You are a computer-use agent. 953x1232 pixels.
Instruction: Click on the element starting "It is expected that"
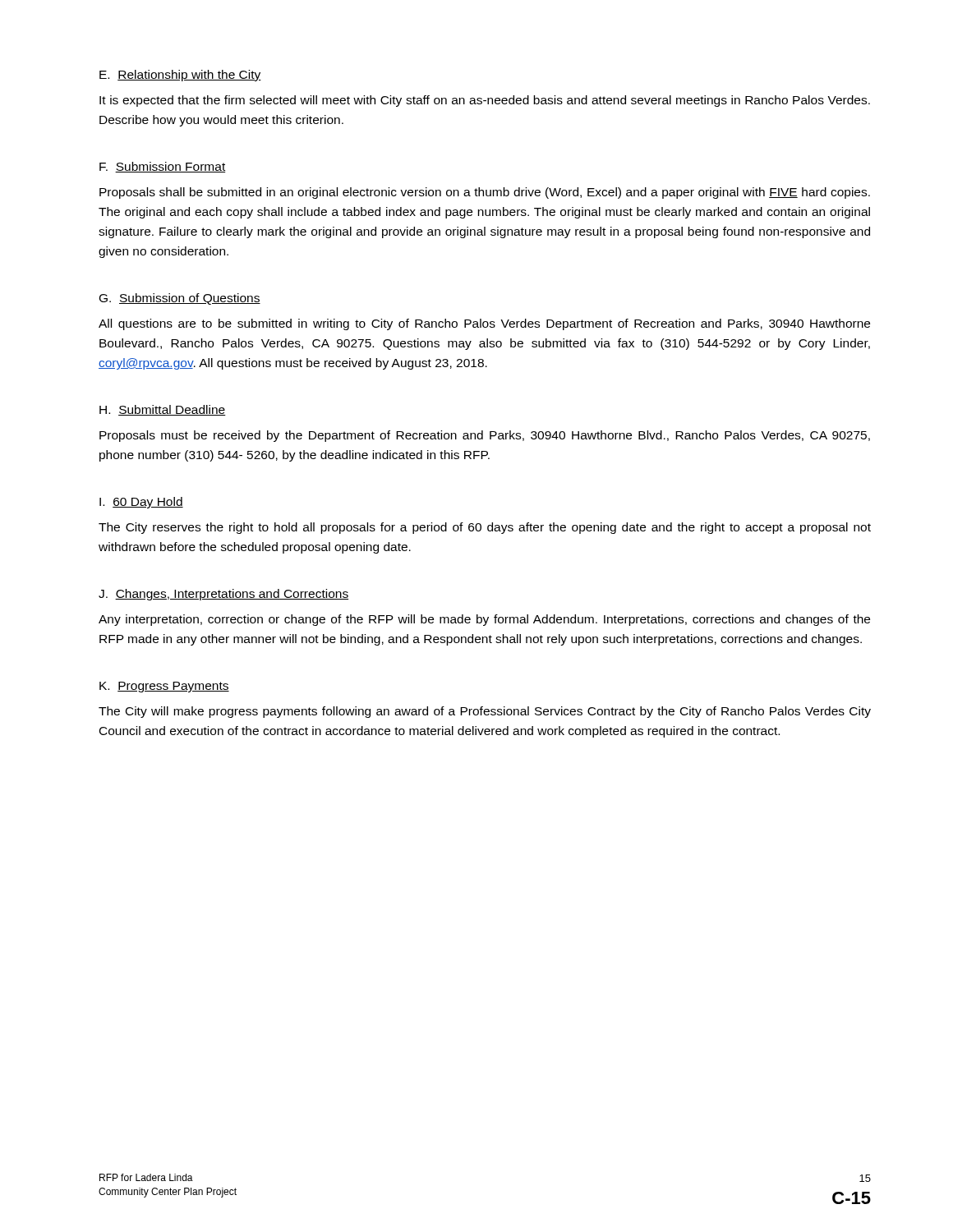click(x=485, y=110)
